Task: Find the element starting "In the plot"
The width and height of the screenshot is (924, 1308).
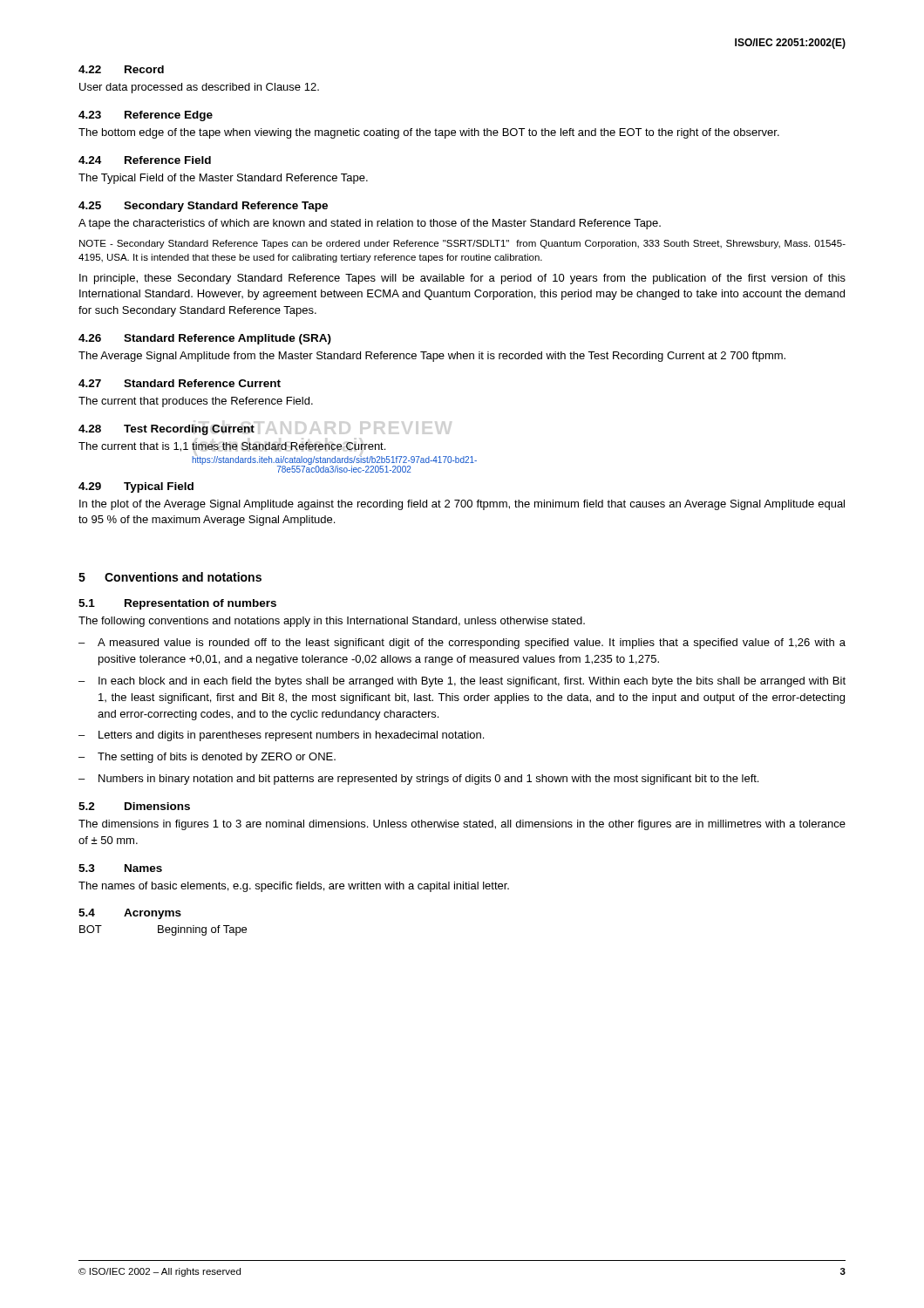Action: 462,511
